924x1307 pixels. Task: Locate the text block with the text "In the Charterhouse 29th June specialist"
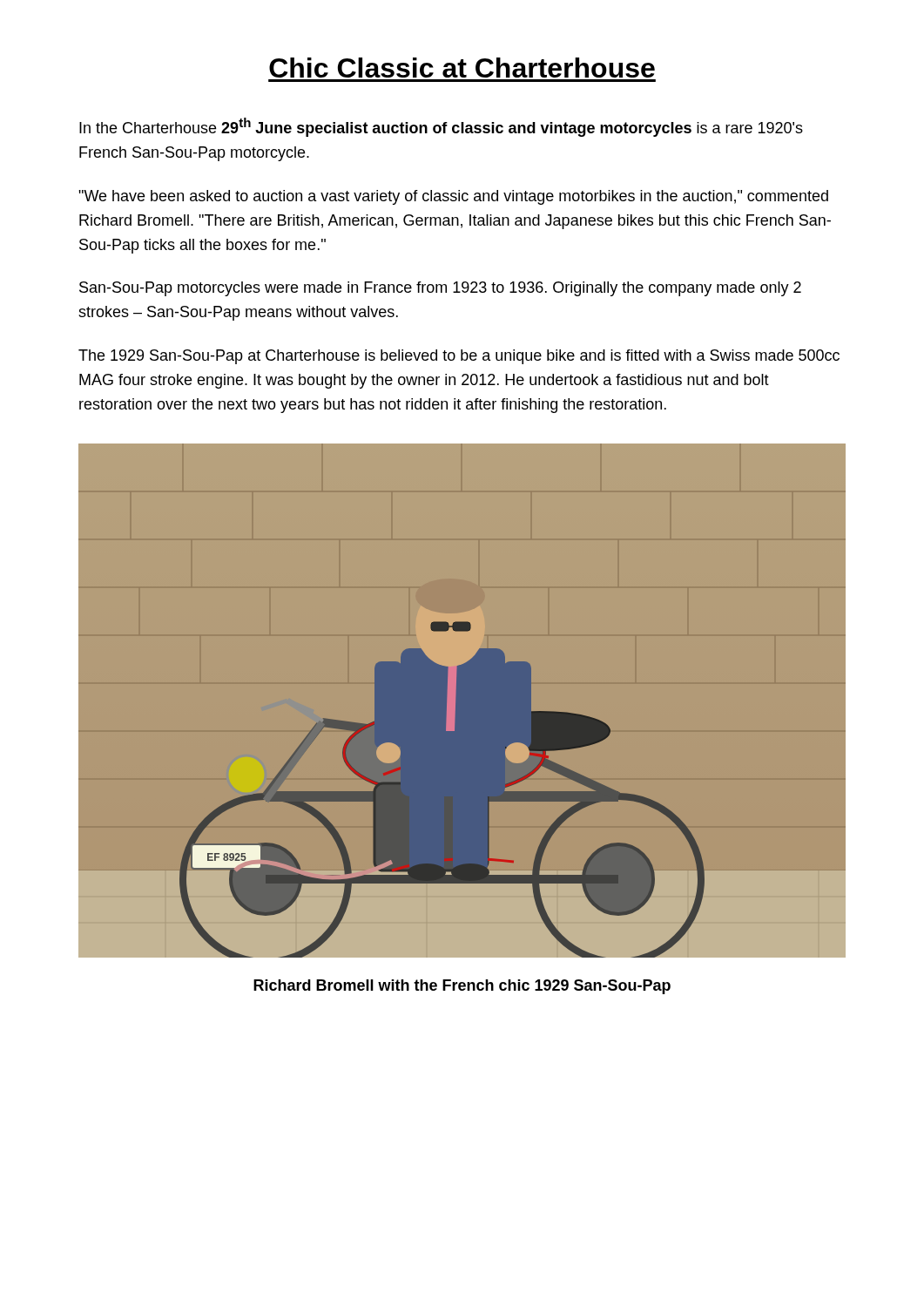tap(441, 138)
